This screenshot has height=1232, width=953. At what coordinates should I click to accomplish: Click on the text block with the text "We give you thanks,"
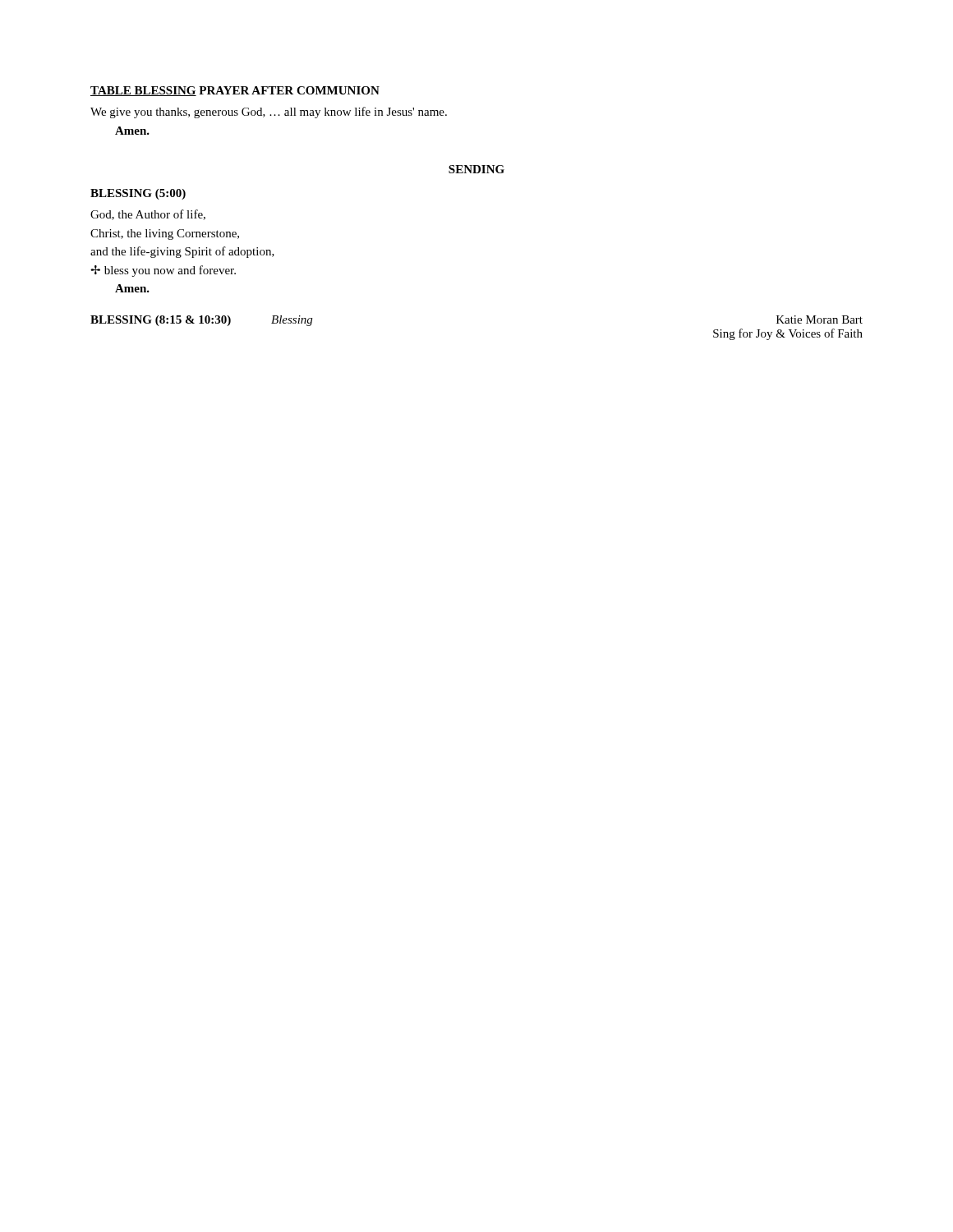pos(269,113)
